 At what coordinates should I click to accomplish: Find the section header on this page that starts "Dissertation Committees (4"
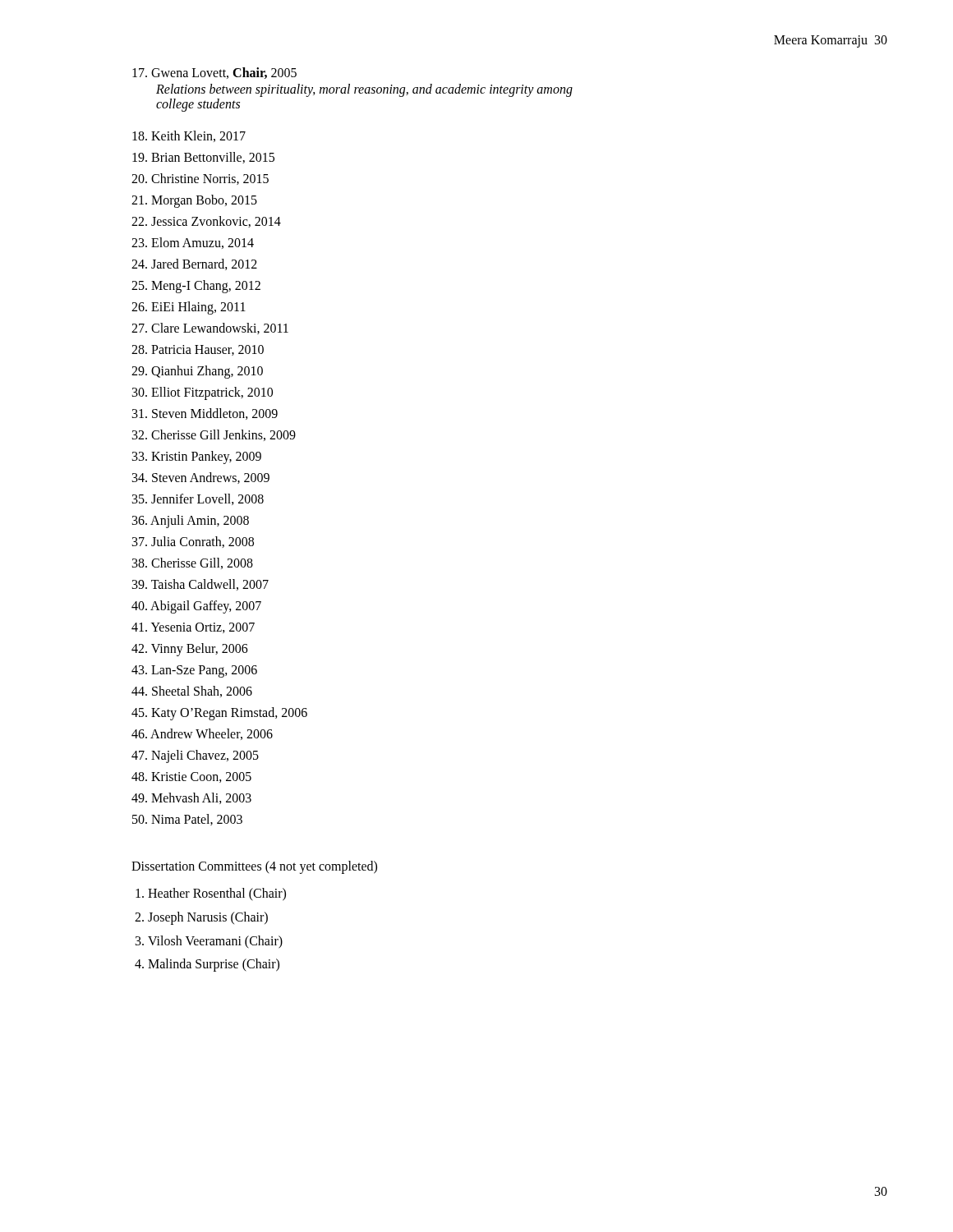[x=255, y=866]
